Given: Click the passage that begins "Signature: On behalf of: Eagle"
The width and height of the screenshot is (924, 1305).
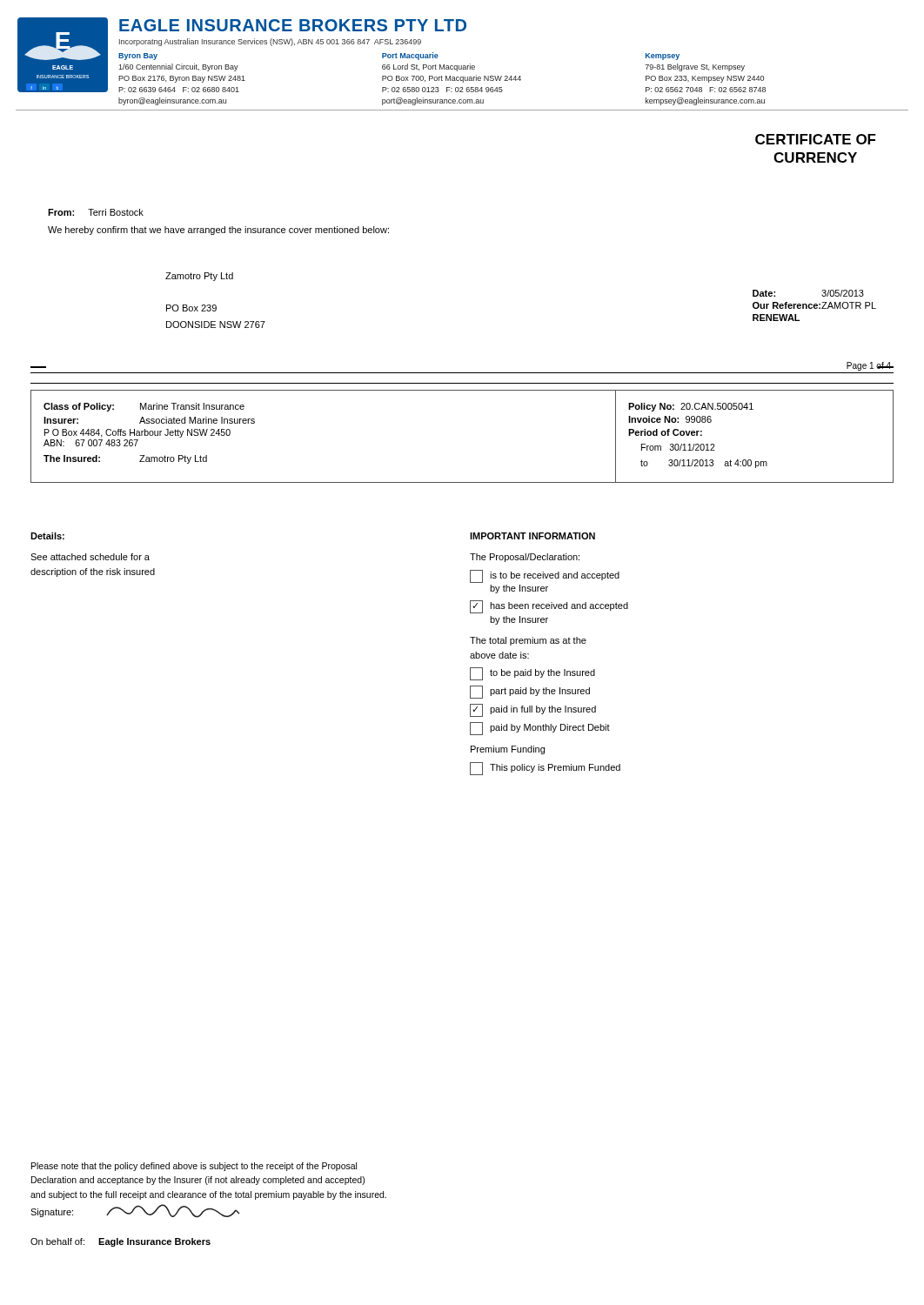Looking at the screenshot, I should tap(139, 1197).
